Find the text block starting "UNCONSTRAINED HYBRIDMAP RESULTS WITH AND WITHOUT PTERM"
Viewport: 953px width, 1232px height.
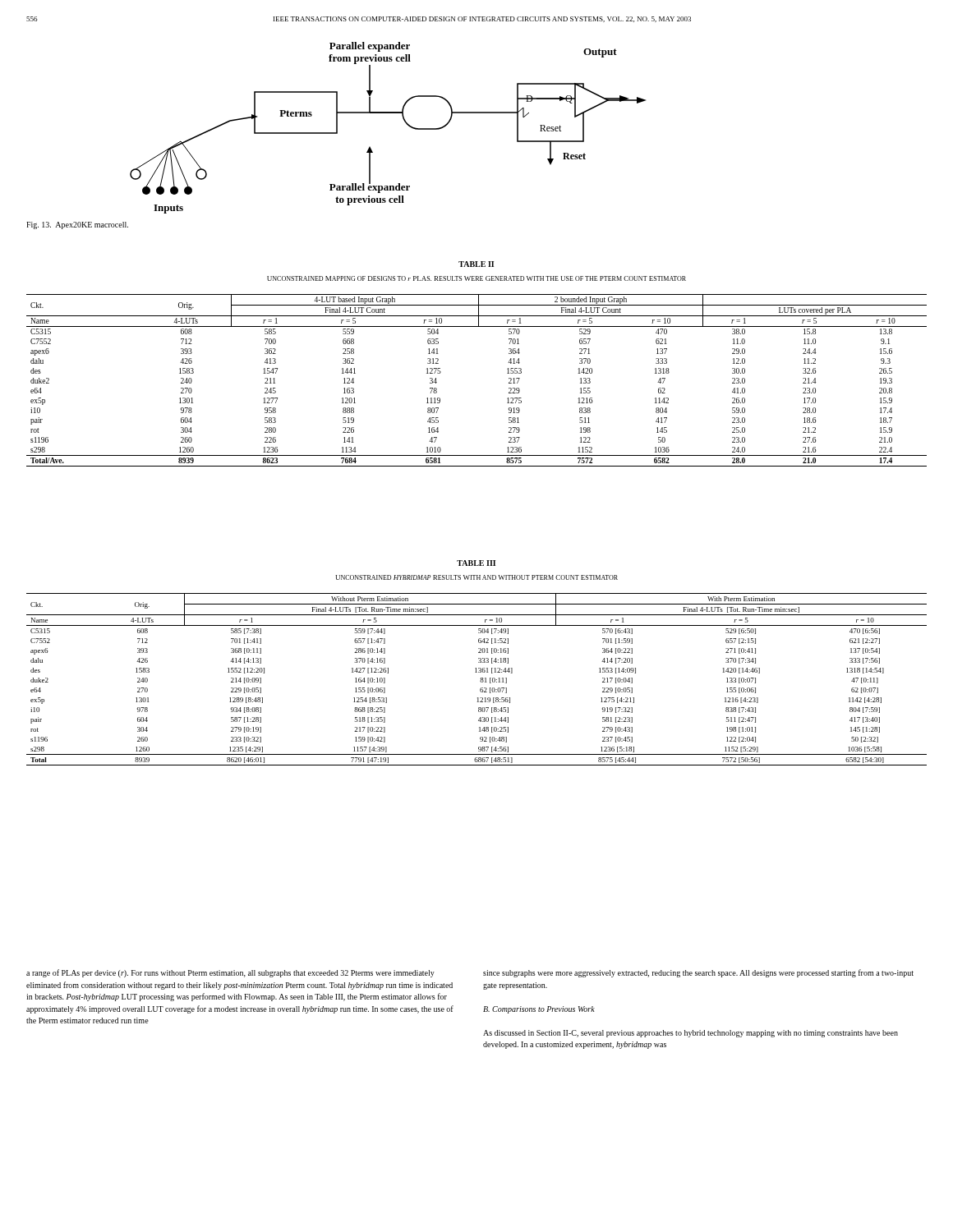coord(476,577)
